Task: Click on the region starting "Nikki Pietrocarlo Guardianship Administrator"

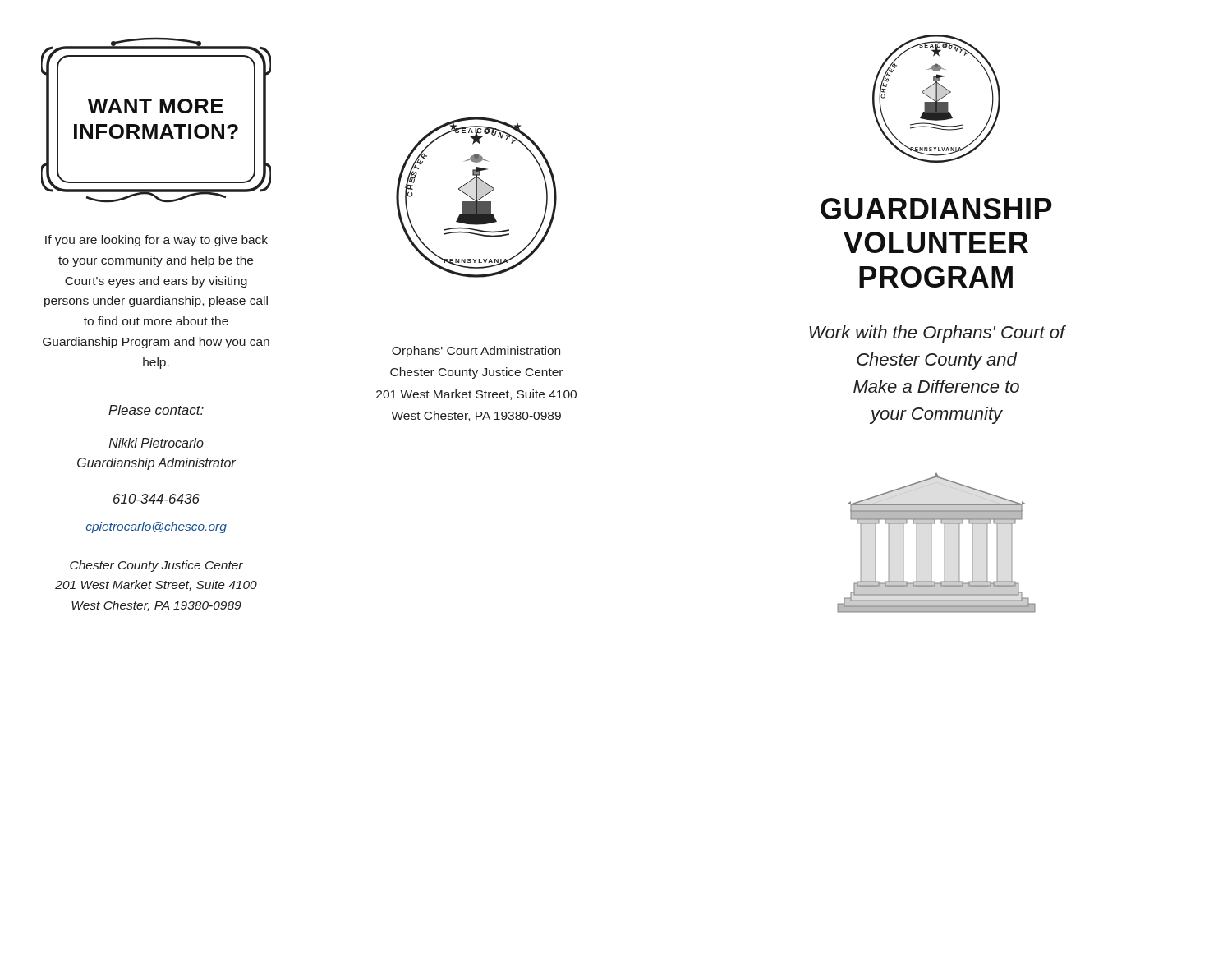Action: 156,453
